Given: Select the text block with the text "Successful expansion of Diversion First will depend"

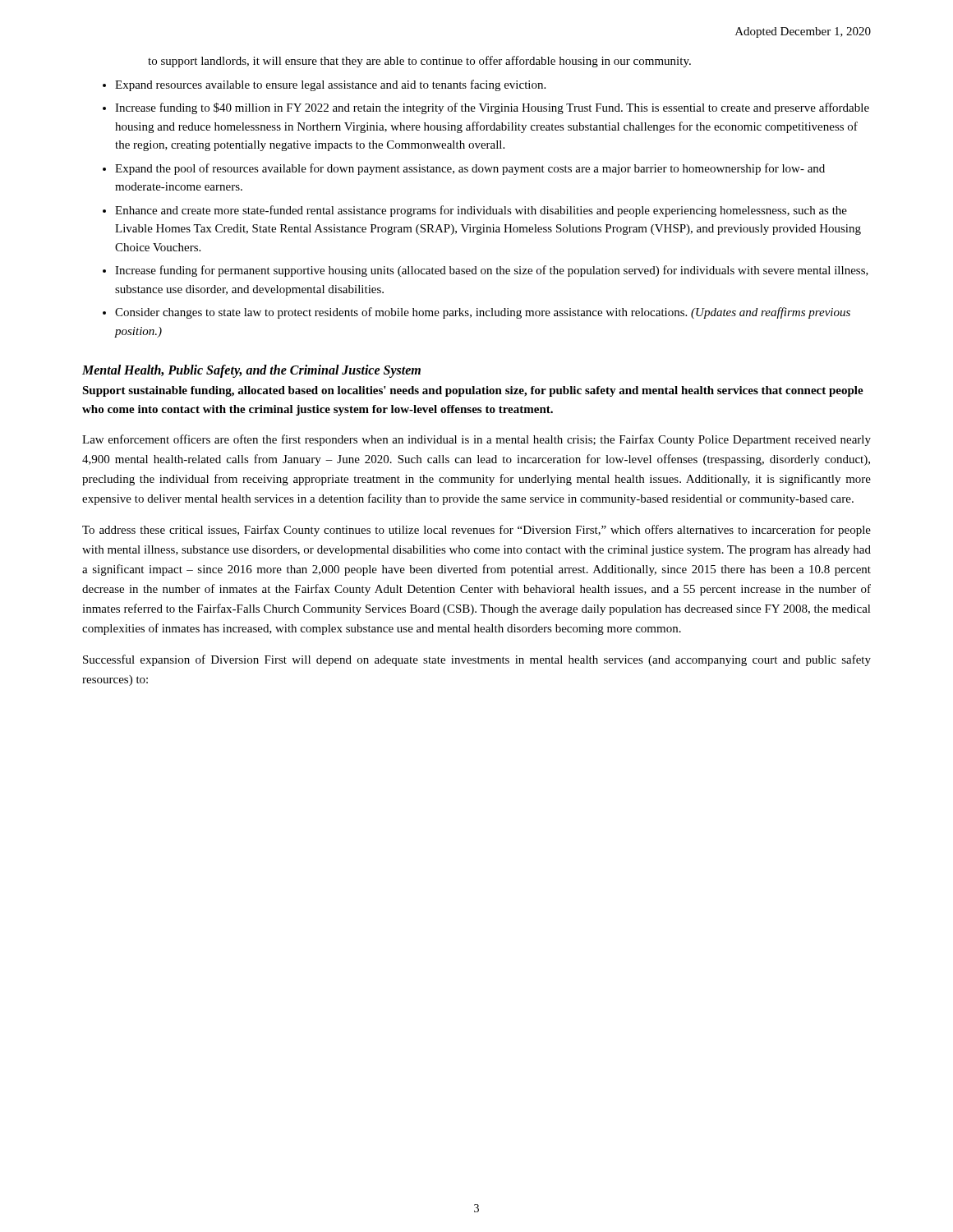Looking at the screenshot, I should (x=476, y=669).
